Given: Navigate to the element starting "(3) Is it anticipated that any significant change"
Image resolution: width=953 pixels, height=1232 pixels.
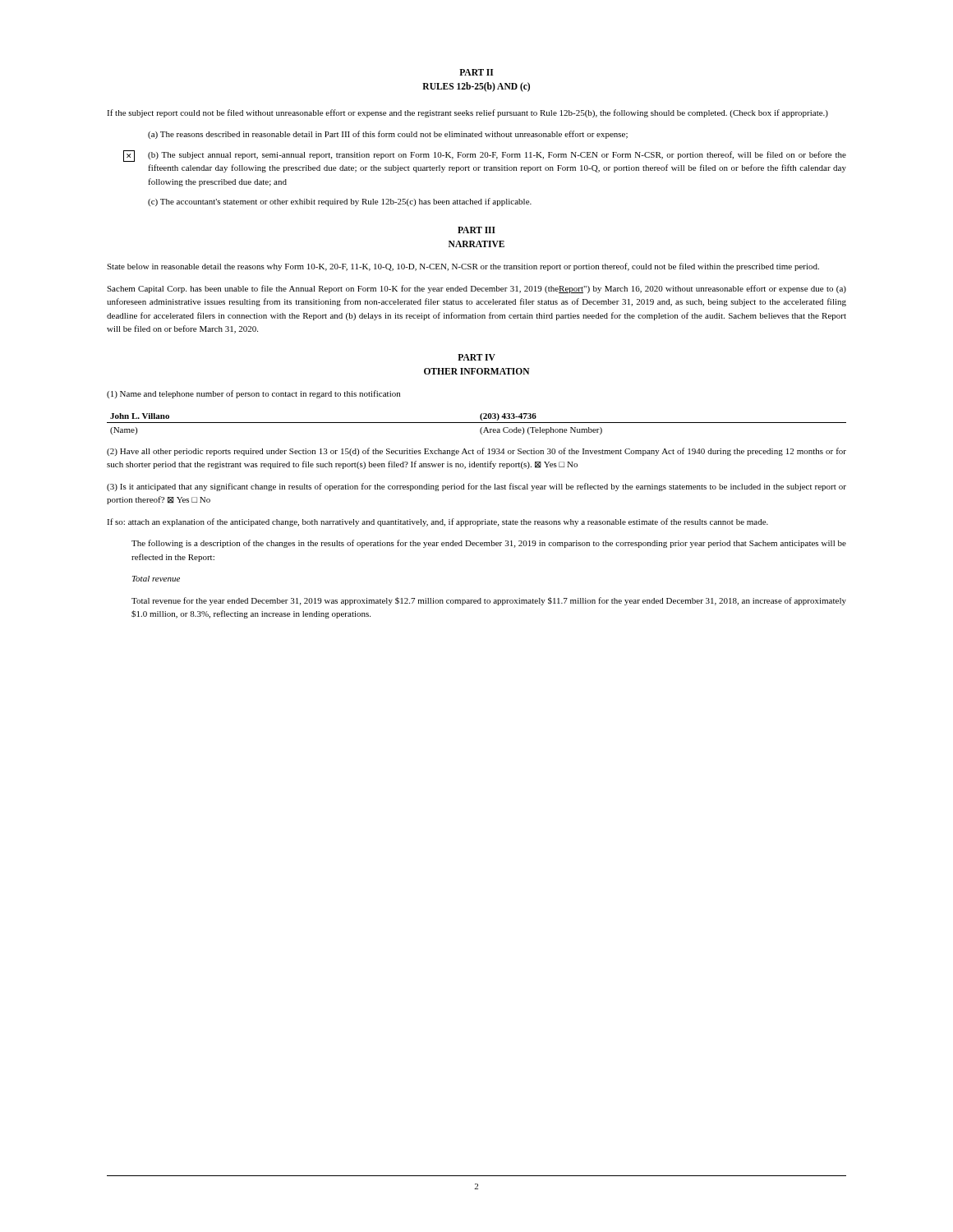Looking at the screenshot, I should [476, 493].
